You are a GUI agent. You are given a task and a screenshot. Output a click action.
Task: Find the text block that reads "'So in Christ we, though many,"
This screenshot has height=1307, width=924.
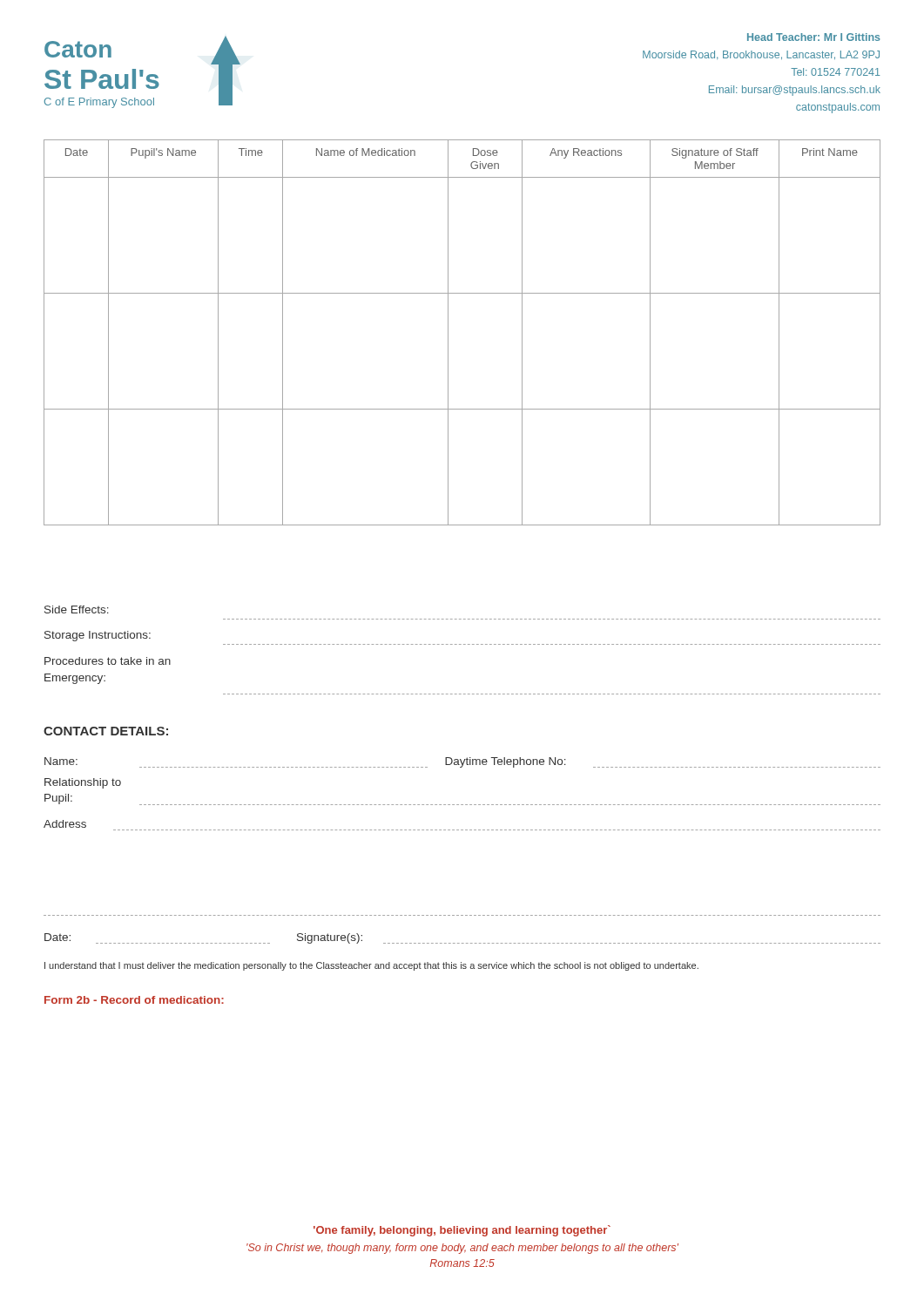[x=462, y=1256]
